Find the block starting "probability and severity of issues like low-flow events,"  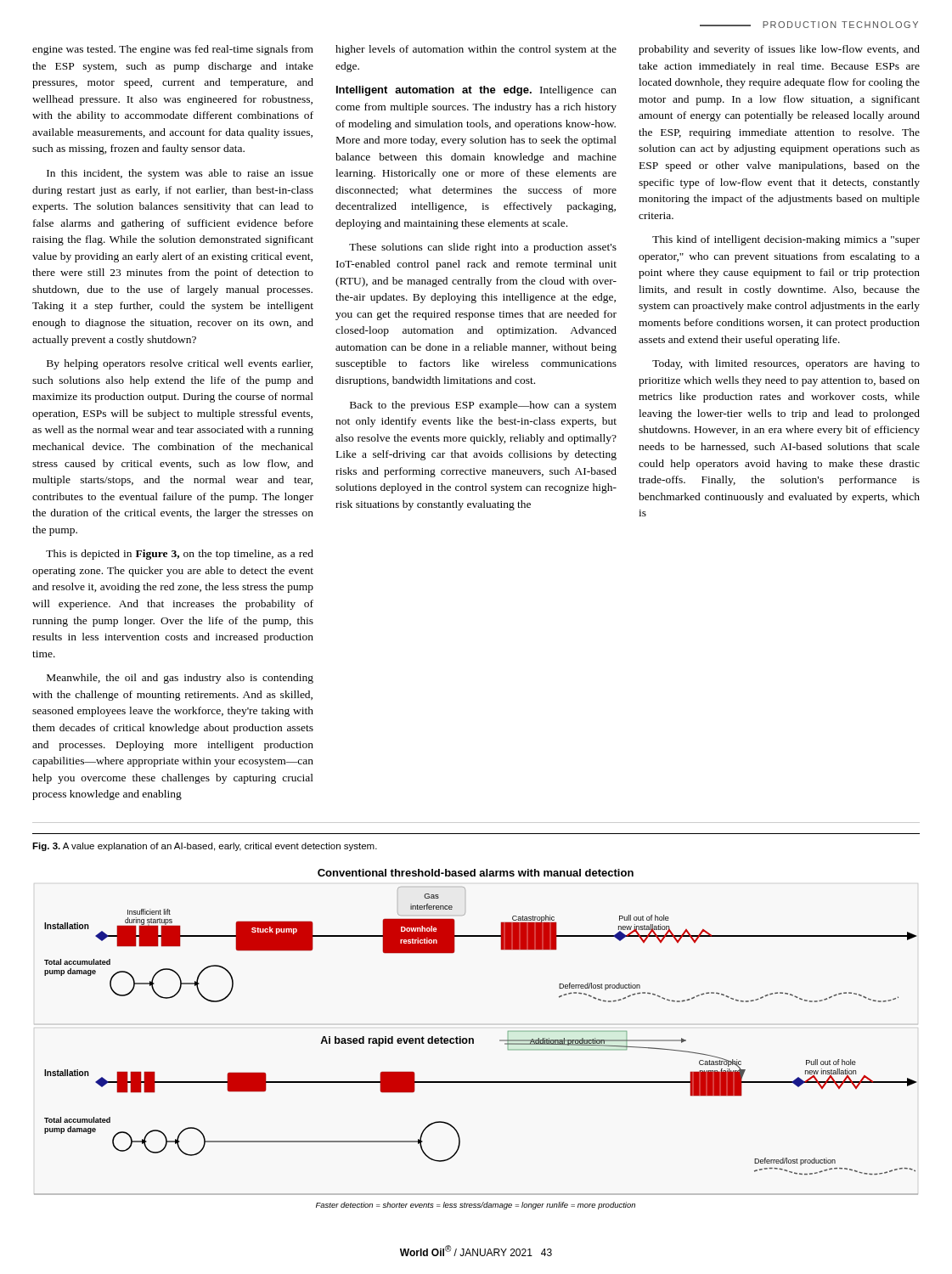779,281
